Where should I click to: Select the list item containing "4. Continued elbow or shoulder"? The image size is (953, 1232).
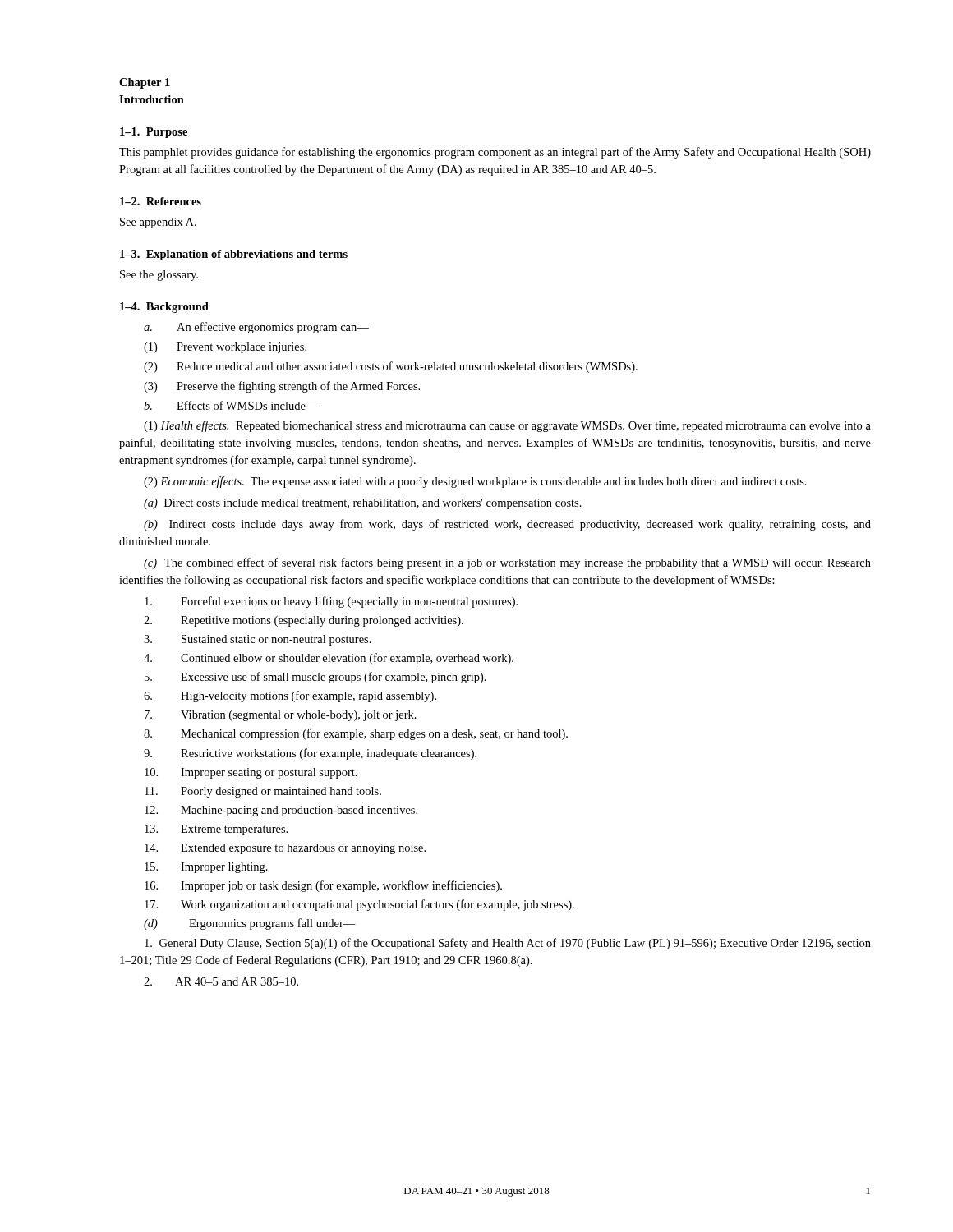(x=495, y=659)
